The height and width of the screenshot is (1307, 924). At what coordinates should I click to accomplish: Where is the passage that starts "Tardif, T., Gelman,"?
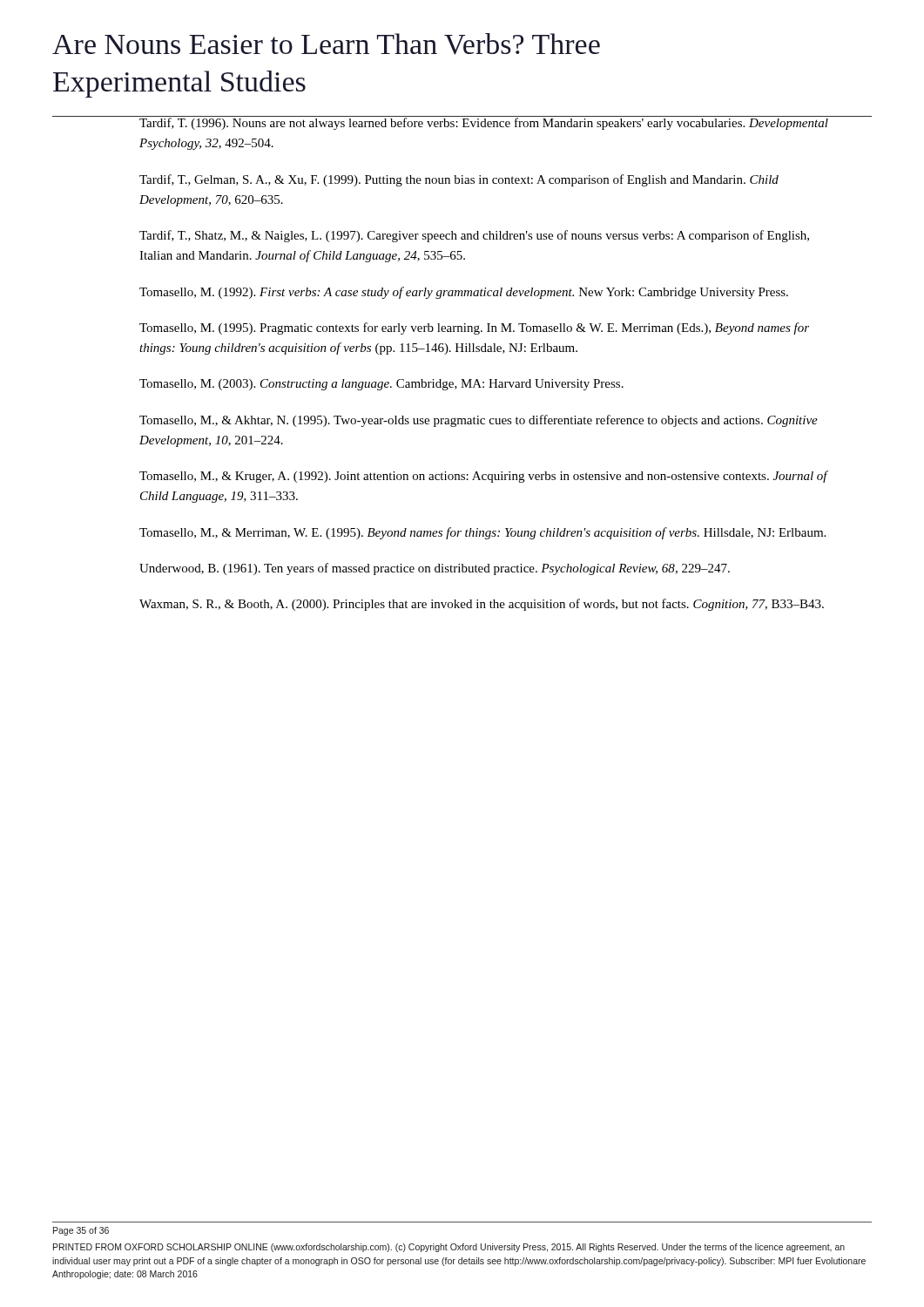pyautogui.click(x=459, y=189)
